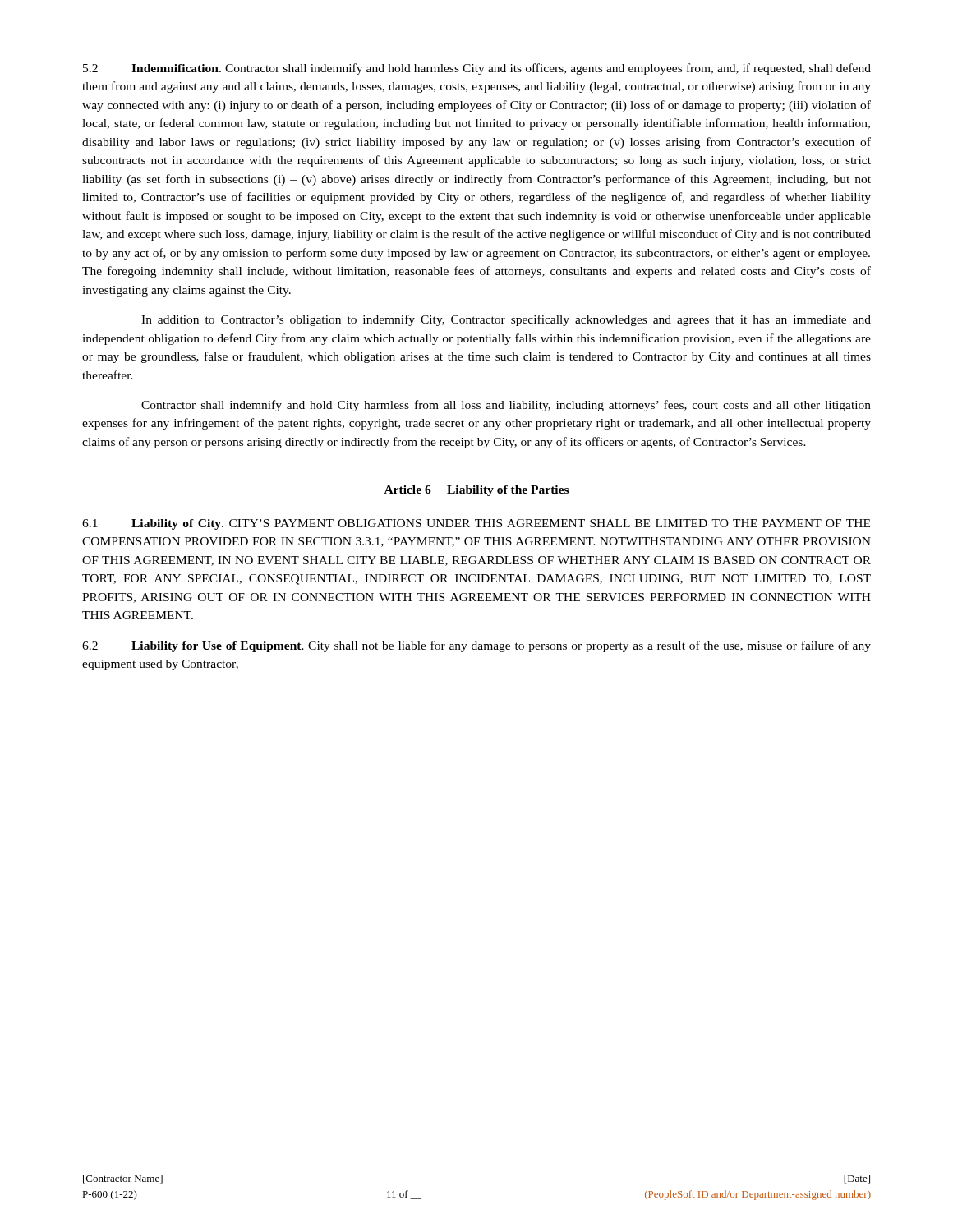Click the passage that begins "Contractor shall indemnify and hold City harmless from"
Viewport: 953px width, 1232px height.
coord(476,424)
